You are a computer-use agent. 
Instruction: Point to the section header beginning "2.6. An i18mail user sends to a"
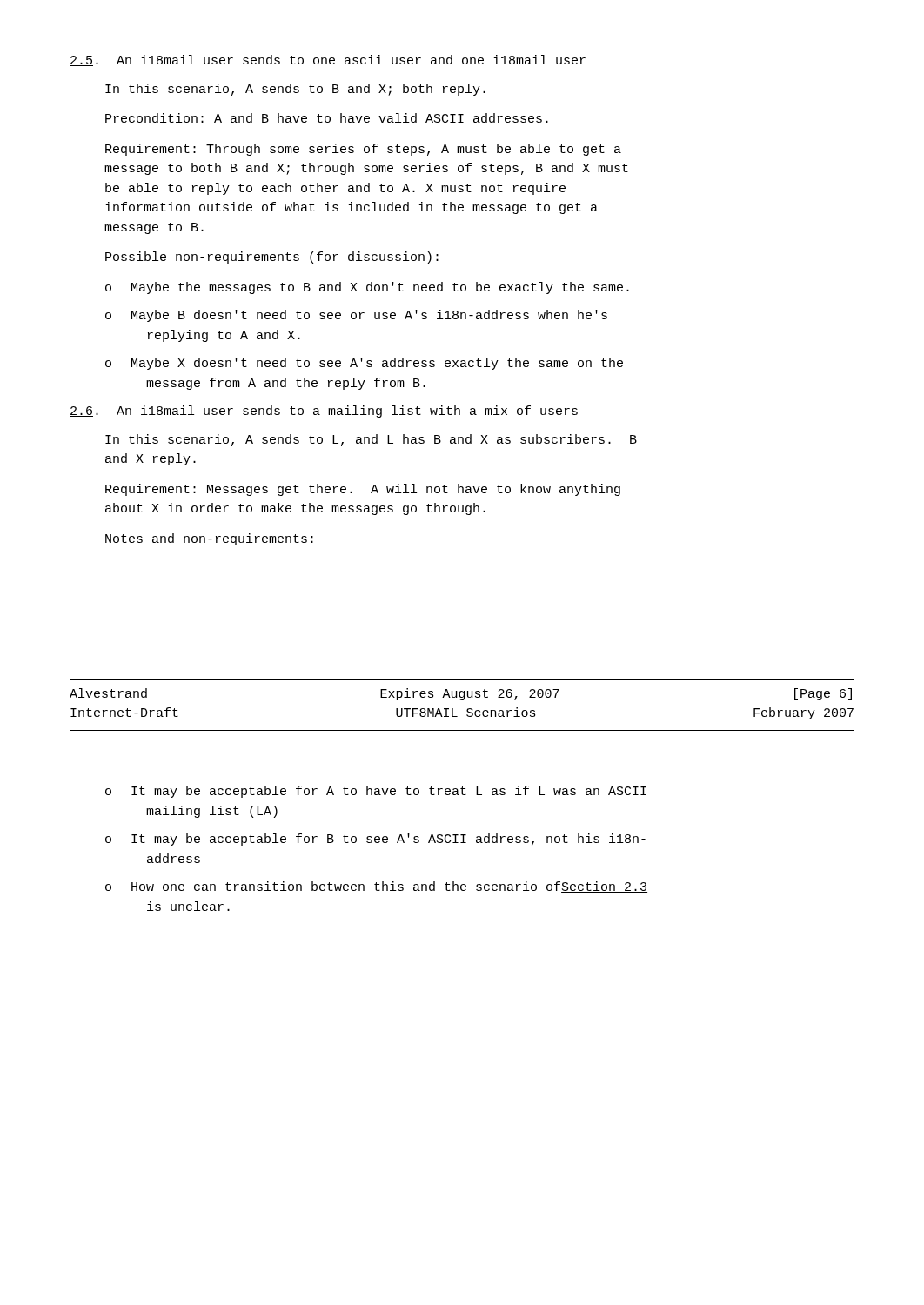coord(324,412)
